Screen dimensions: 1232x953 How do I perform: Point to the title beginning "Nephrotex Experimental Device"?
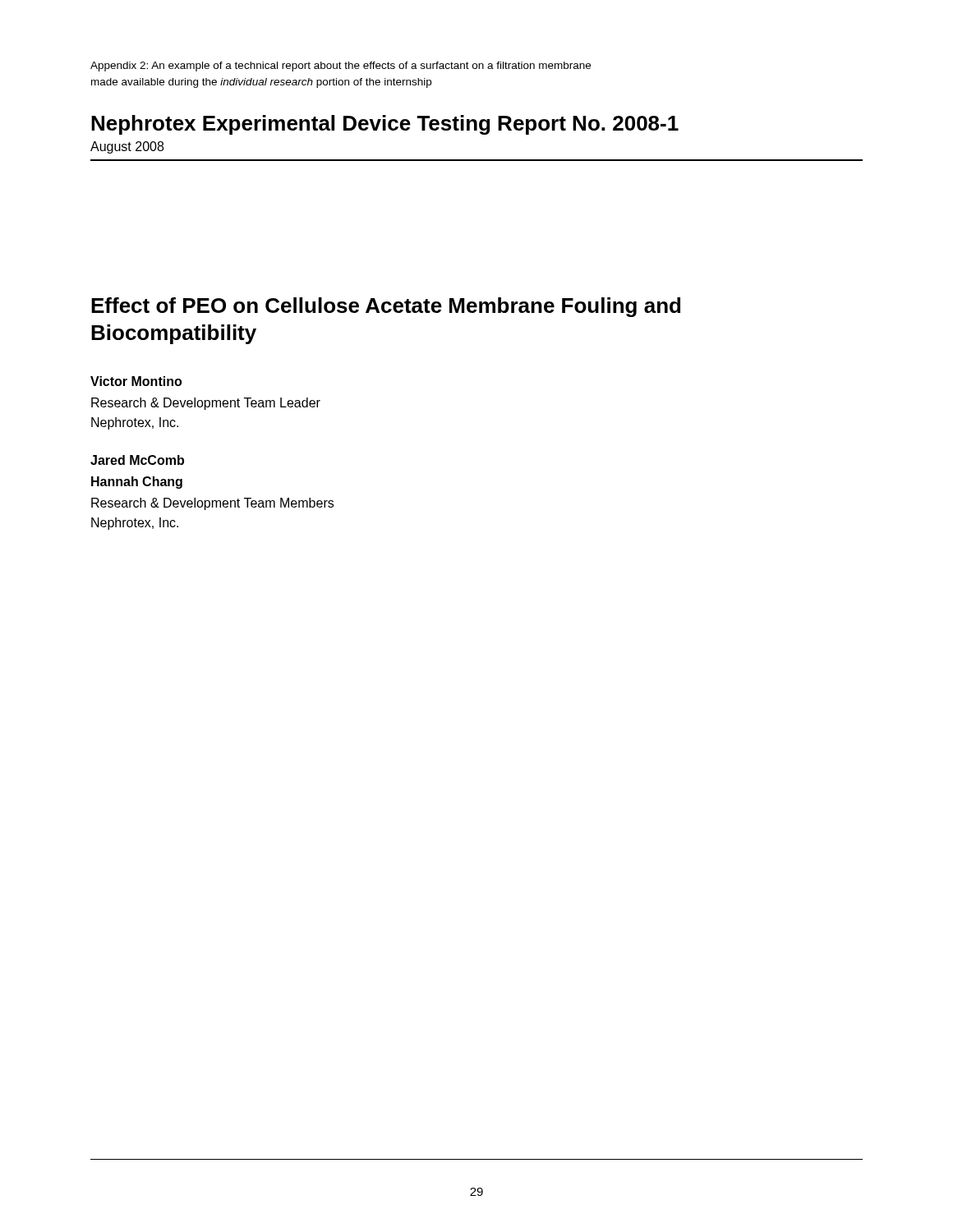coord(476,132)
